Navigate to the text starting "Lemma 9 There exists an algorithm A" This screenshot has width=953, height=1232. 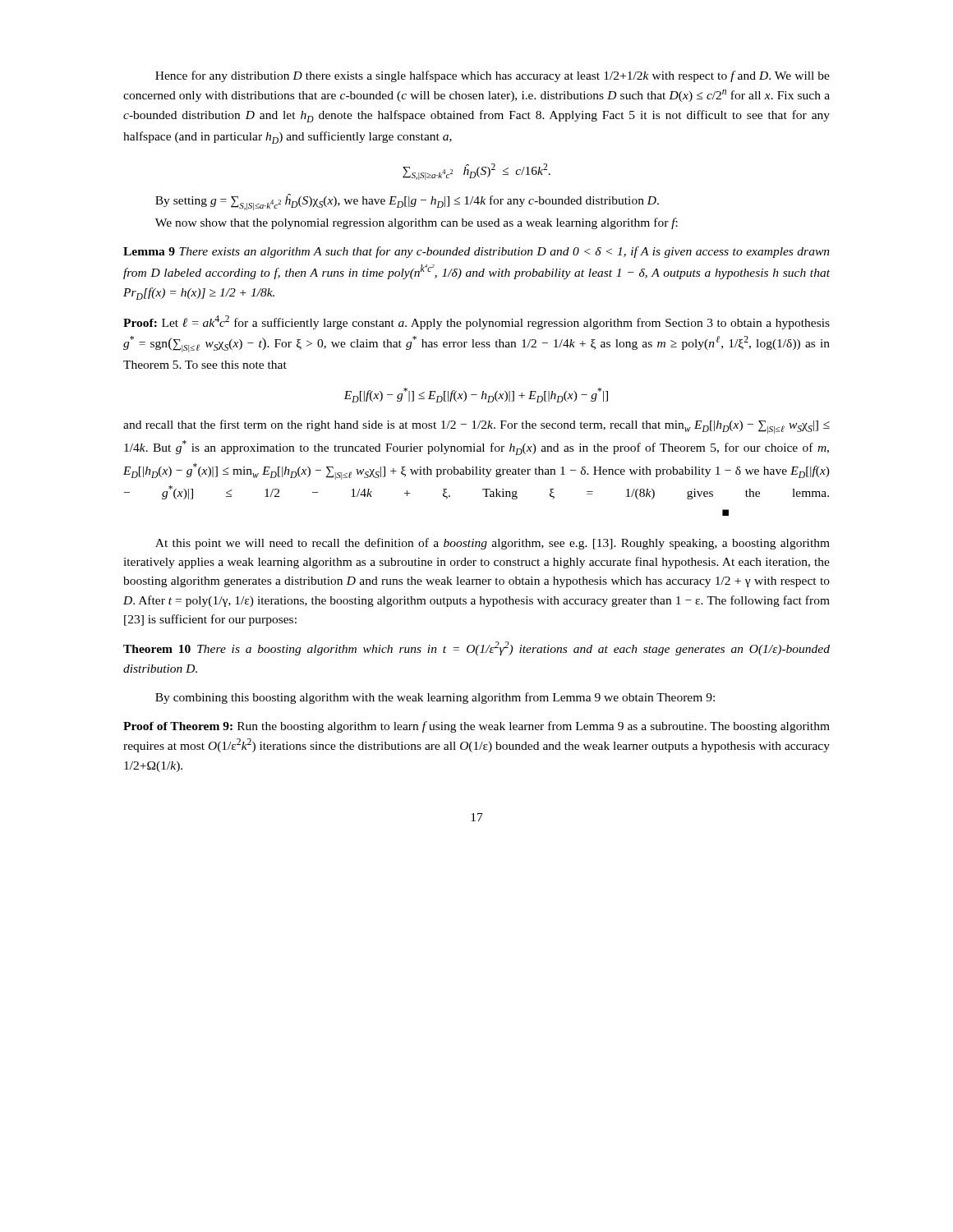pyautogui.click(x=476, y=273)
